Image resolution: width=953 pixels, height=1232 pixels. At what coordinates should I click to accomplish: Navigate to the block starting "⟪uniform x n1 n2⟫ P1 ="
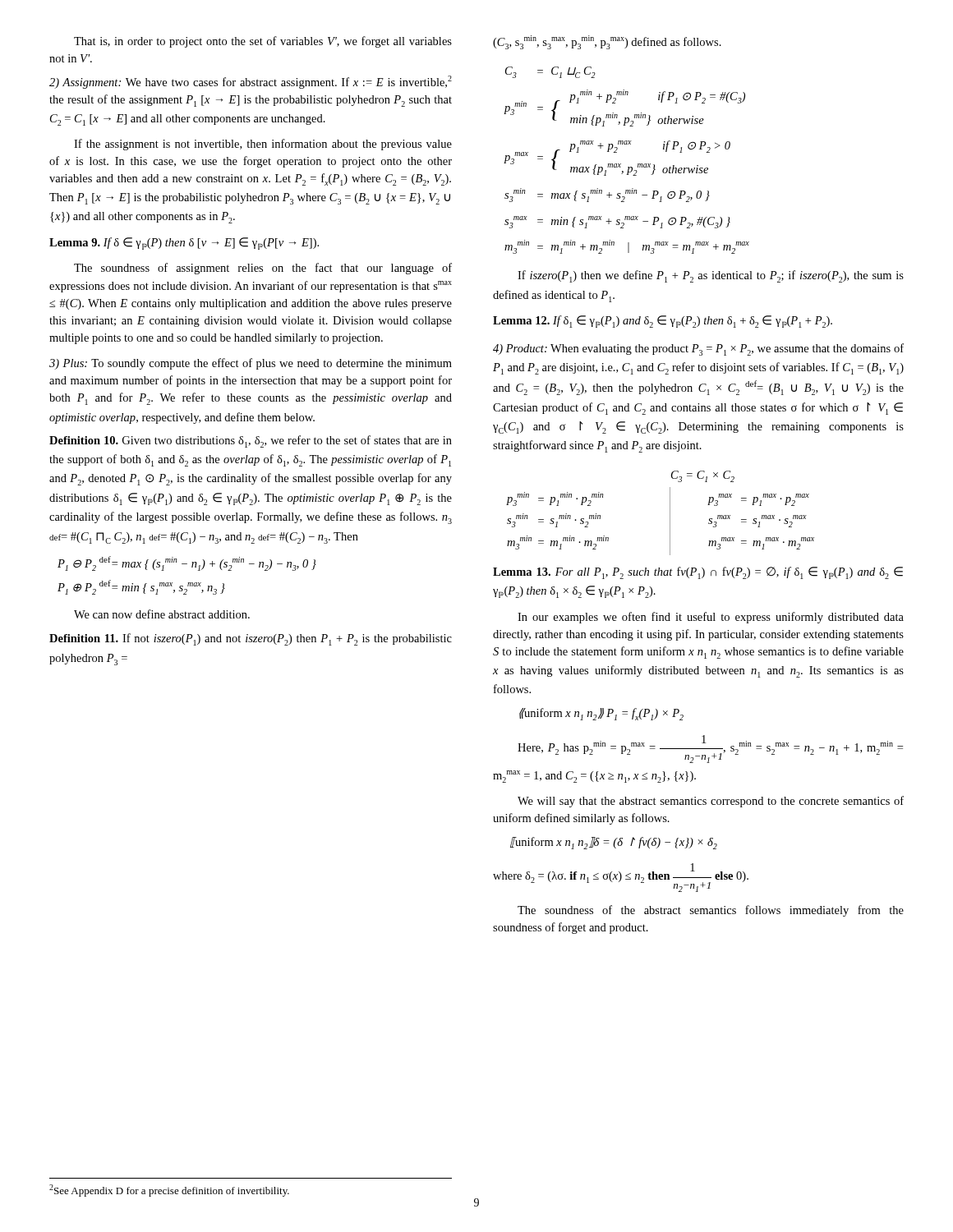[601, 714]
